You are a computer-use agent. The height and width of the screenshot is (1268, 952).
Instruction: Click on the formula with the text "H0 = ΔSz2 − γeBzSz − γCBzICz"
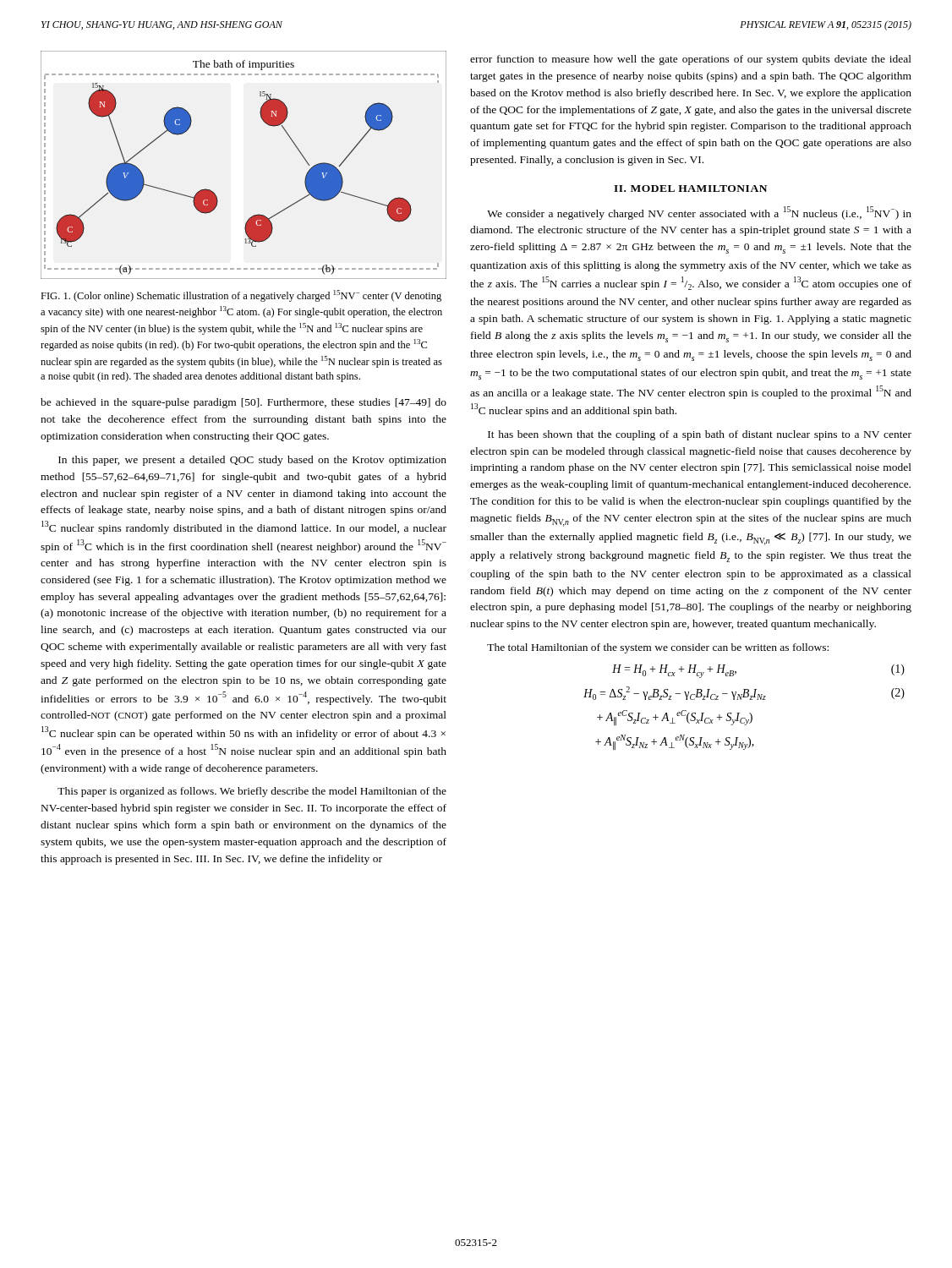coord(687,717)
